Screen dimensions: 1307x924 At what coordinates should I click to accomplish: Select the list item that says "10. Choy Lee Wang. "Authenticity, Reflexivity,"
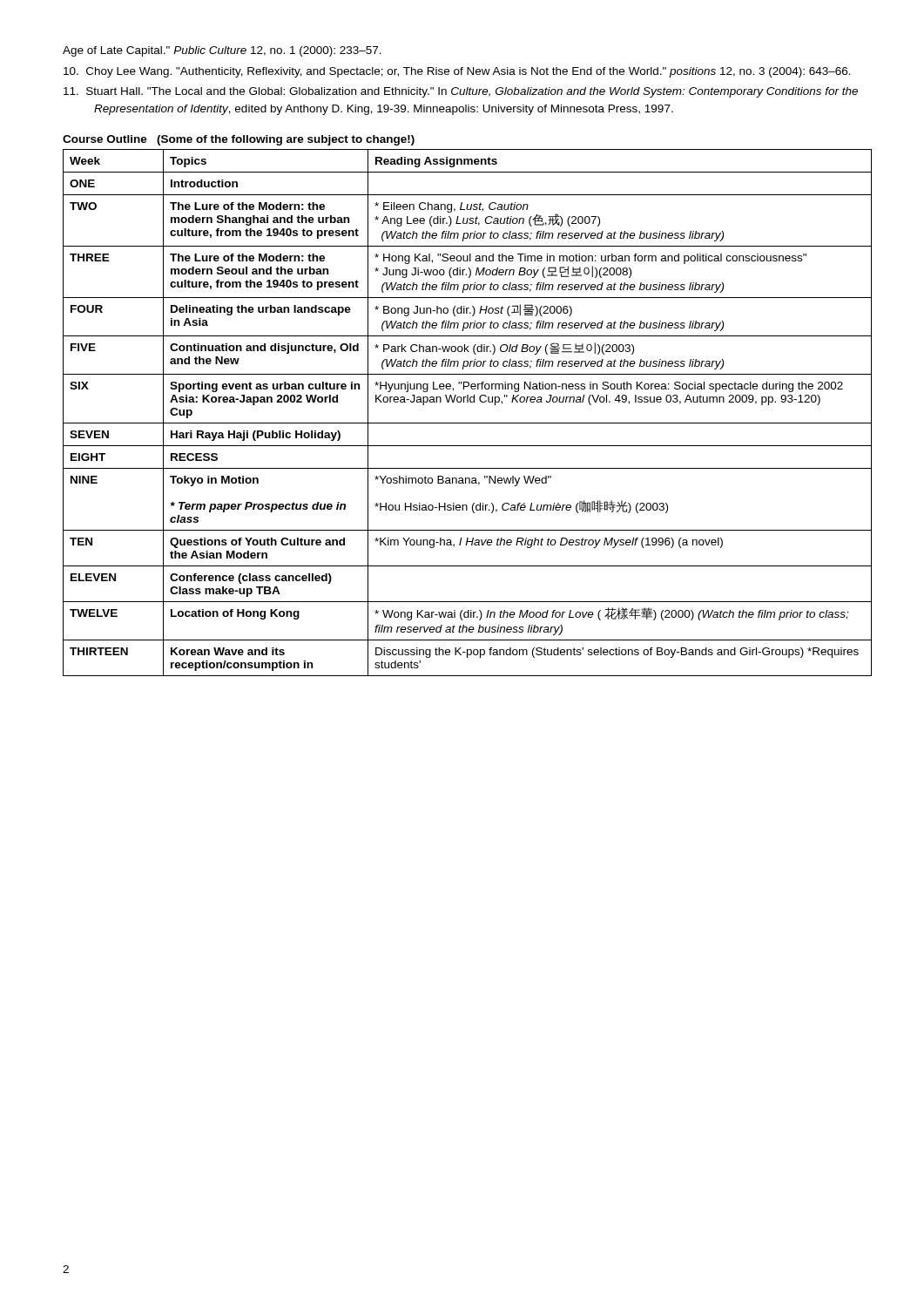pos(457,71)
